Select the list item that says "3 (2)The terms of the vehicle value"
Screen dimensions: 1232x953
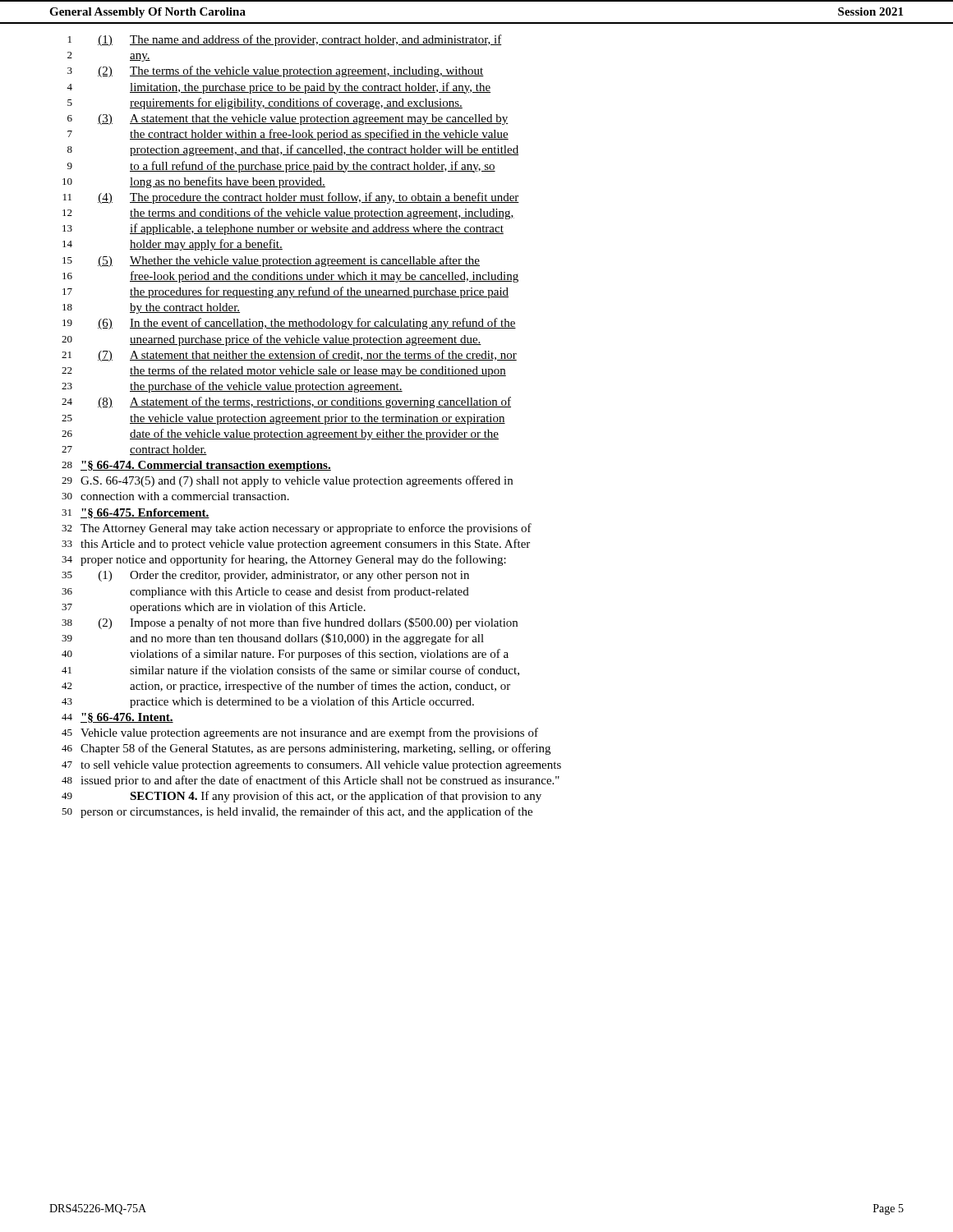tap(476, 87)
